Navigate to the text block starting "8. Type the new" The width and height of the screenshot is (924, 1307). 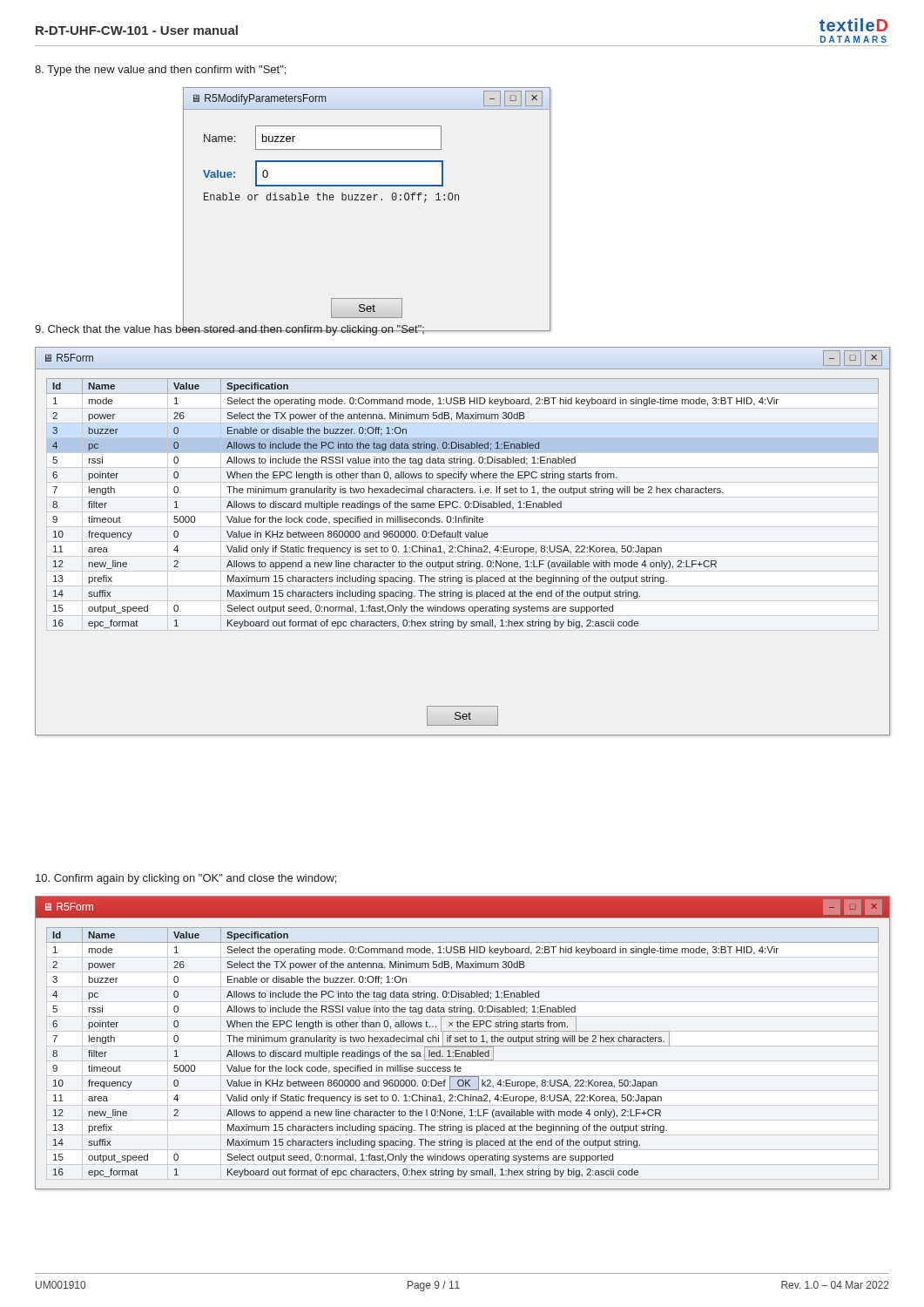pyautogui.click(x=161, y=69)
